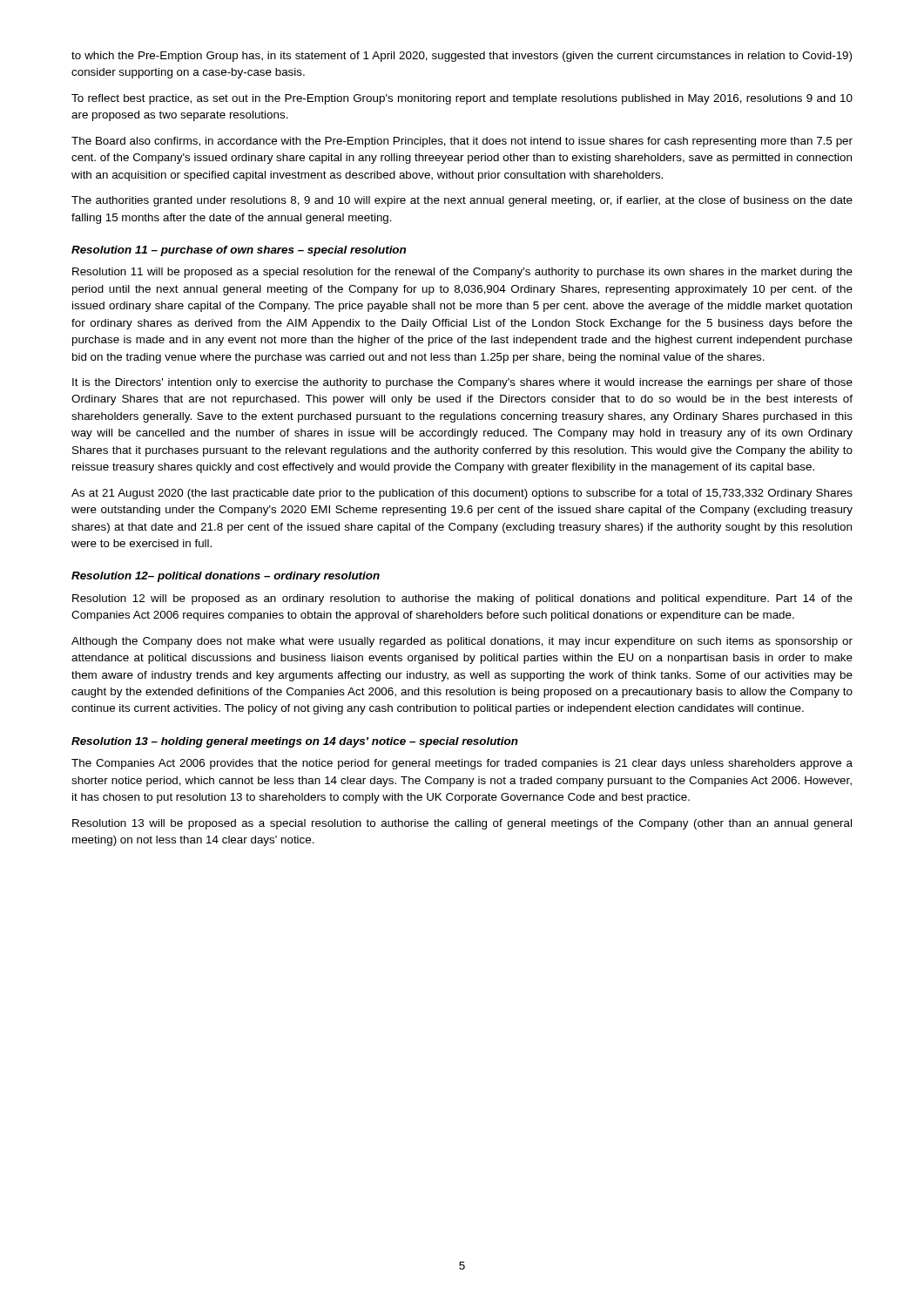Click the passage that begins "Resolution 11 will be proposed"
This screenshot has height=1307, width=924.
pyautogui.click(x=462, y=314)
